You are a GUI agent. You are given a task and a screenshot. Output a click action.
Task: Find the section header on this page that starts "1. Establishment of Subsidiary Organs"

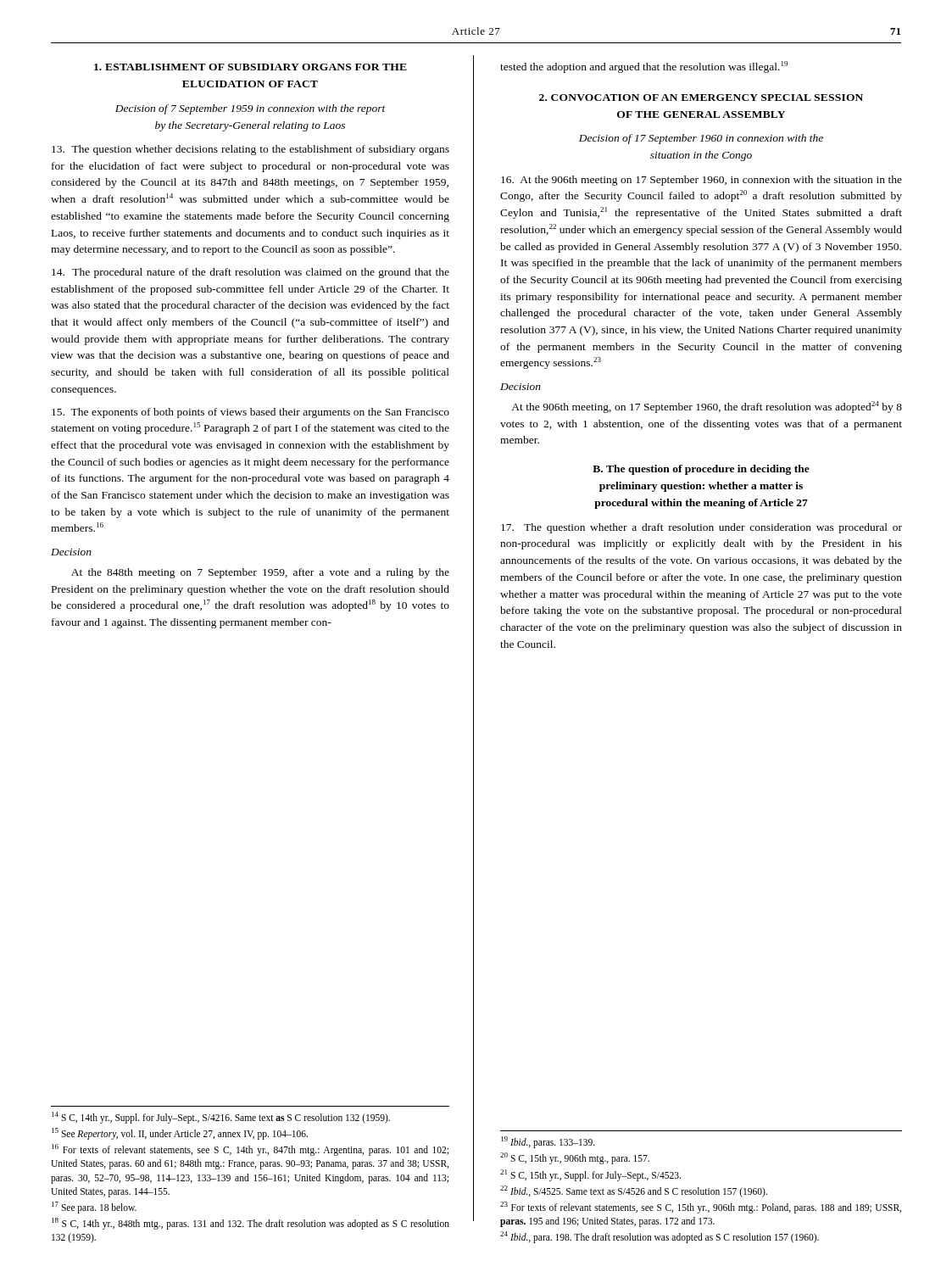click(250, 75)
